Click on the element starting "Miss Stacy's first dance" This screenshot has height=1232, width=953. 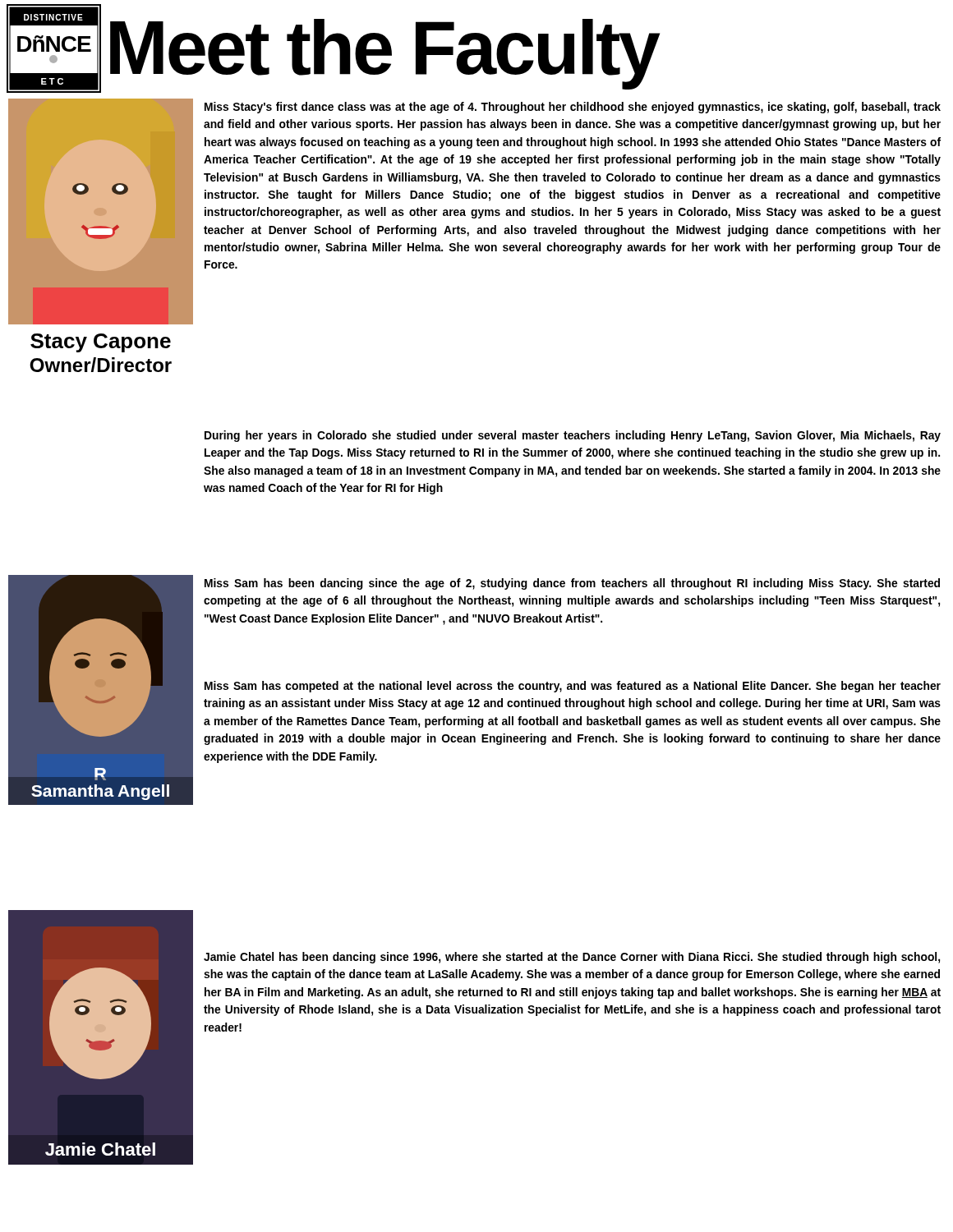(x=572, y=186)
